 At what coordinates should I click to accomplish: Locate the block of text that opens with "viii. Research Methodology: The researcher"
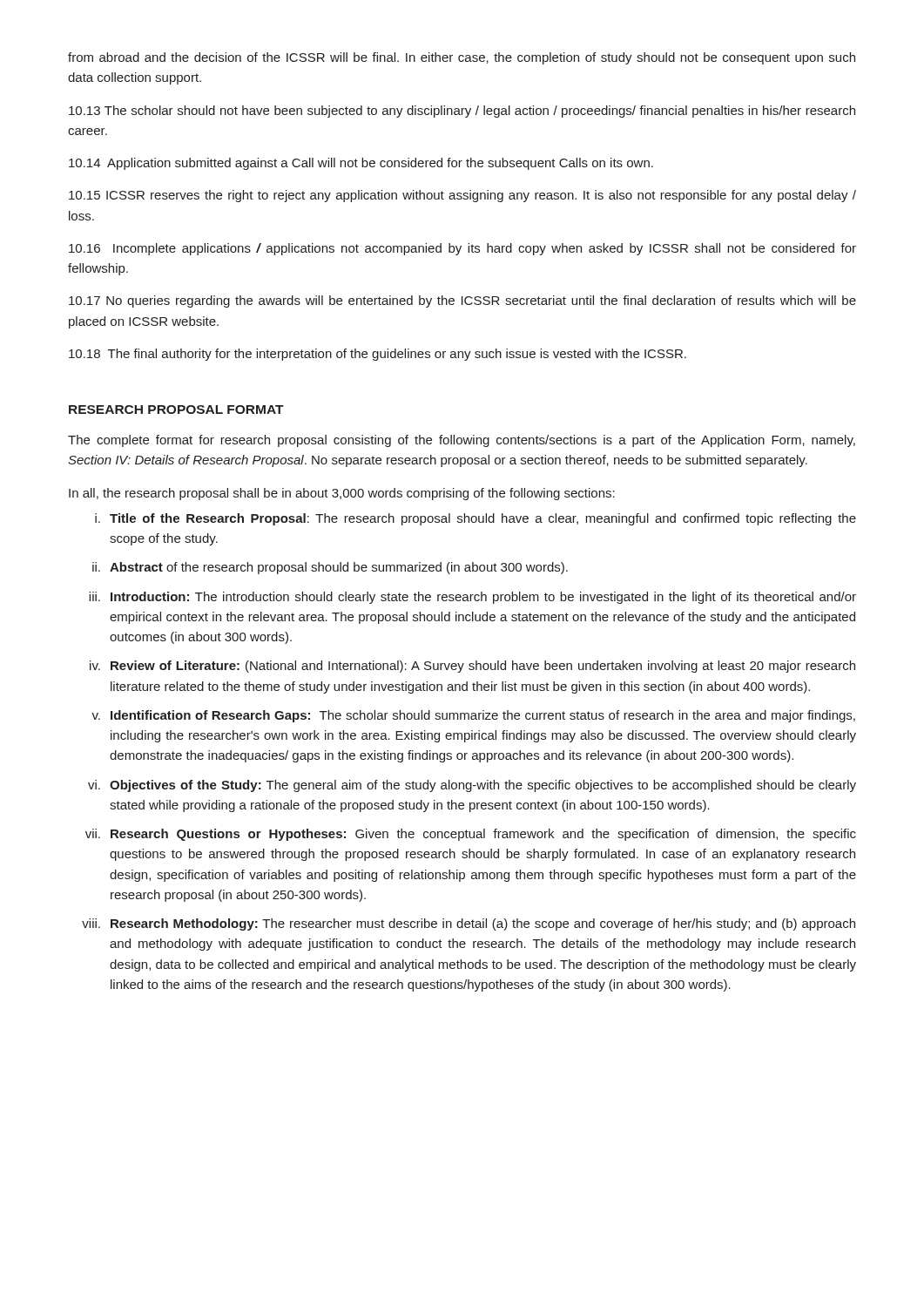(x=462, y=954)
